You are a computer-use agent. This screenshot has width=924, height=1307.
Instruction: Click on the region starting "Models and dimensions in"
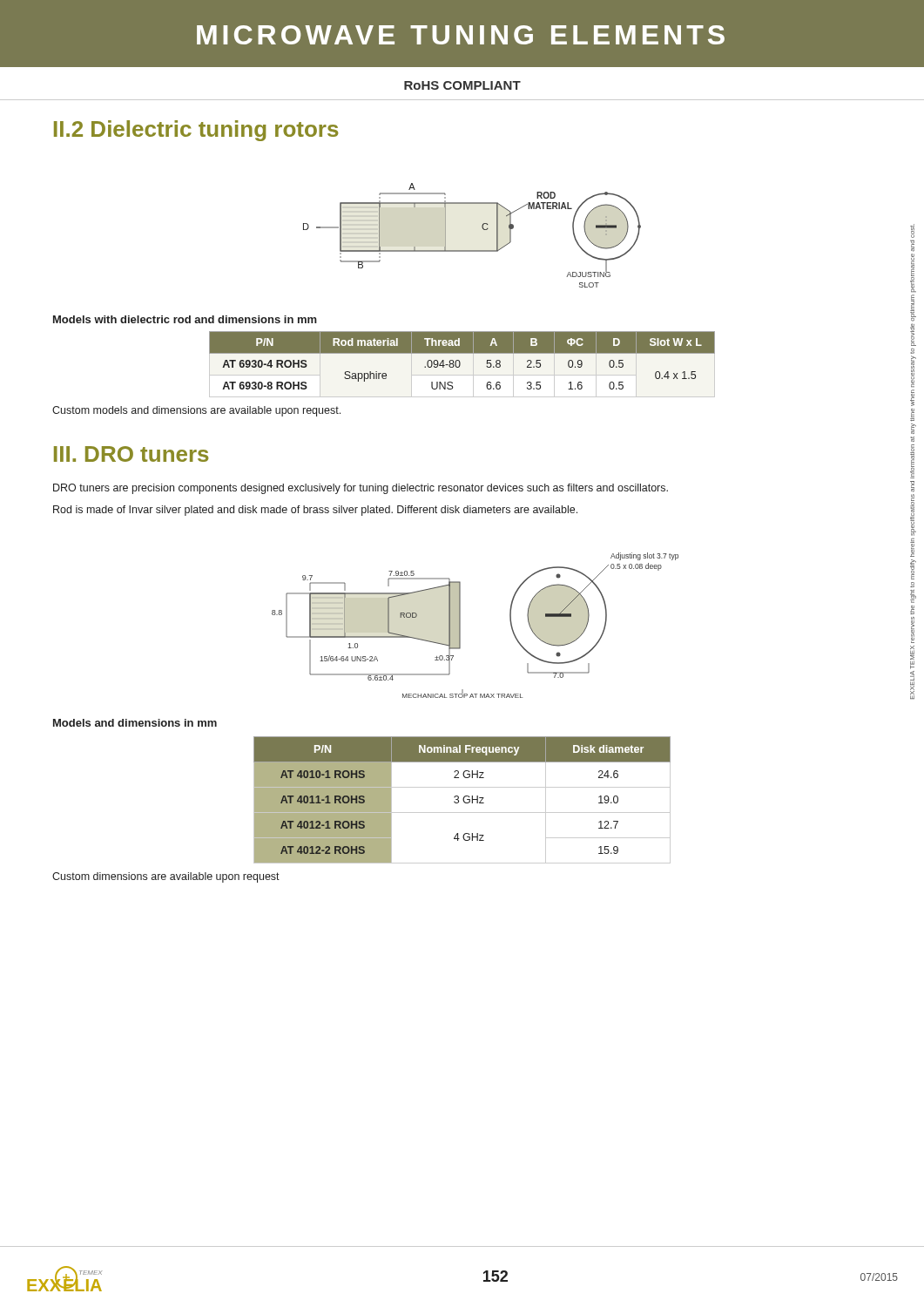coord(135,723)
